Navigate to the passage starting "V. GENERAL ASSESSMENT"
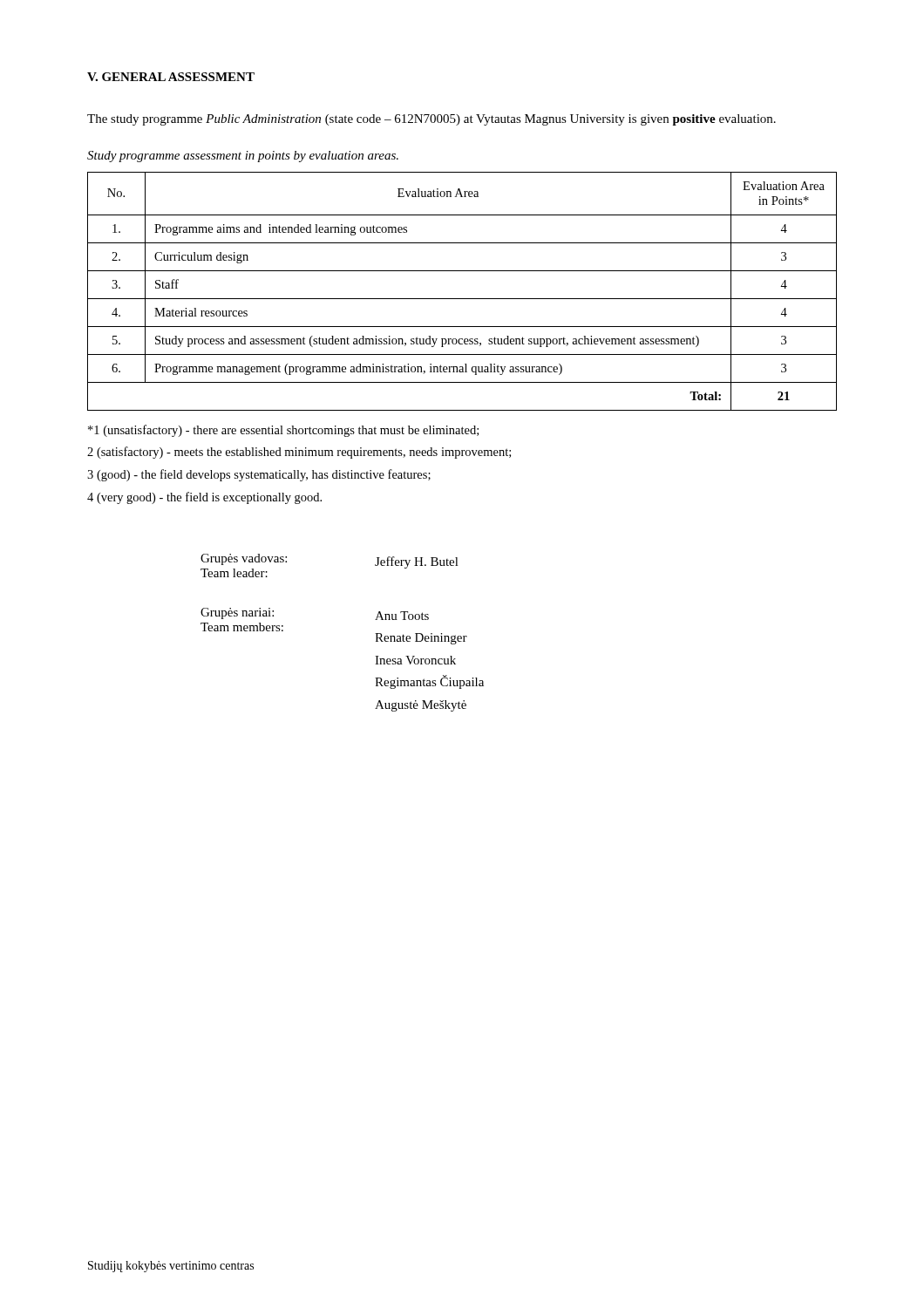The height and width of the screenshot is (1308, 924). (x=171, y=77)
